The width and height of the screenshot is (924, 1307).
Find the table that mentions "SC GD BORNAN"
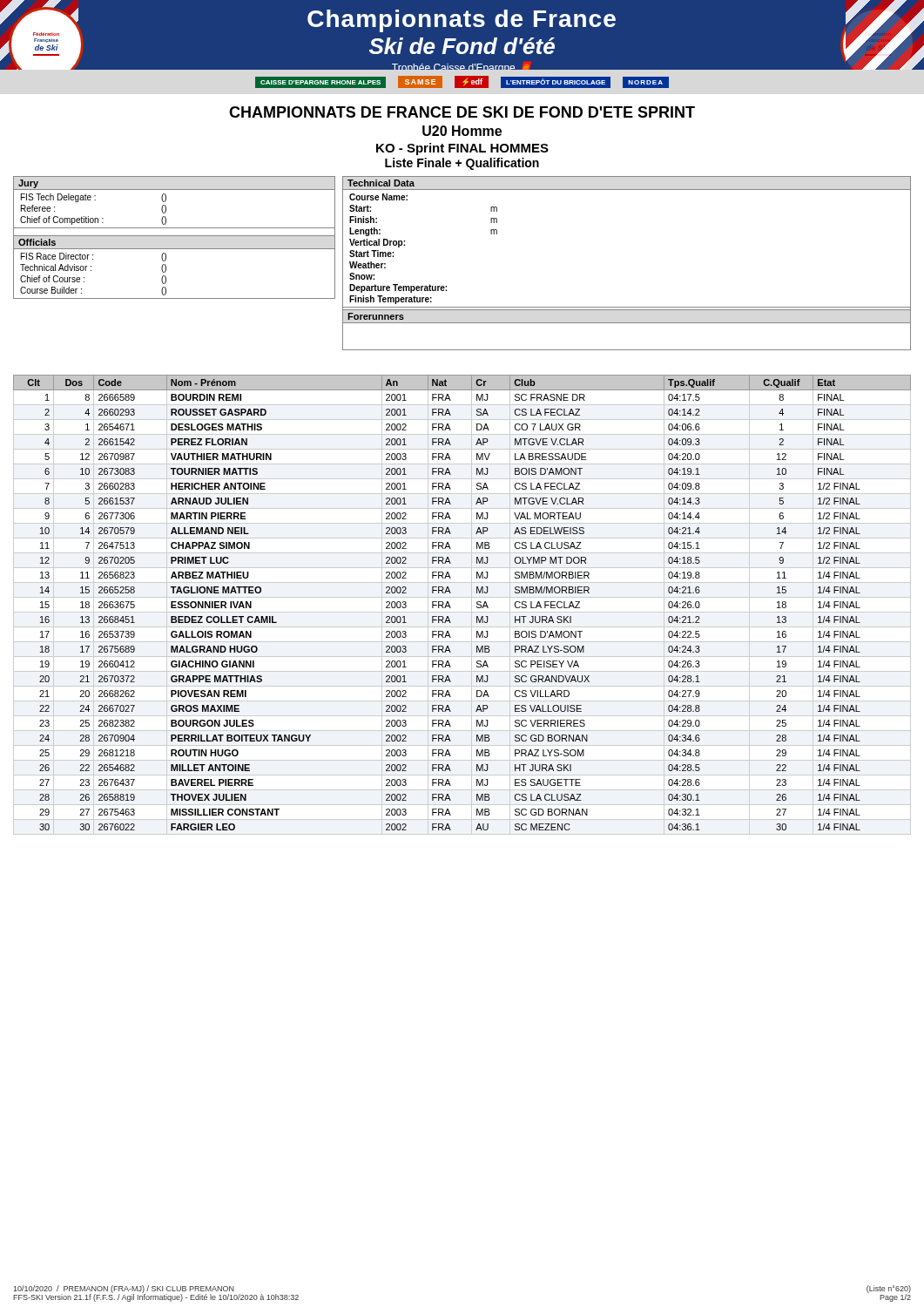(x=462, y=605)
